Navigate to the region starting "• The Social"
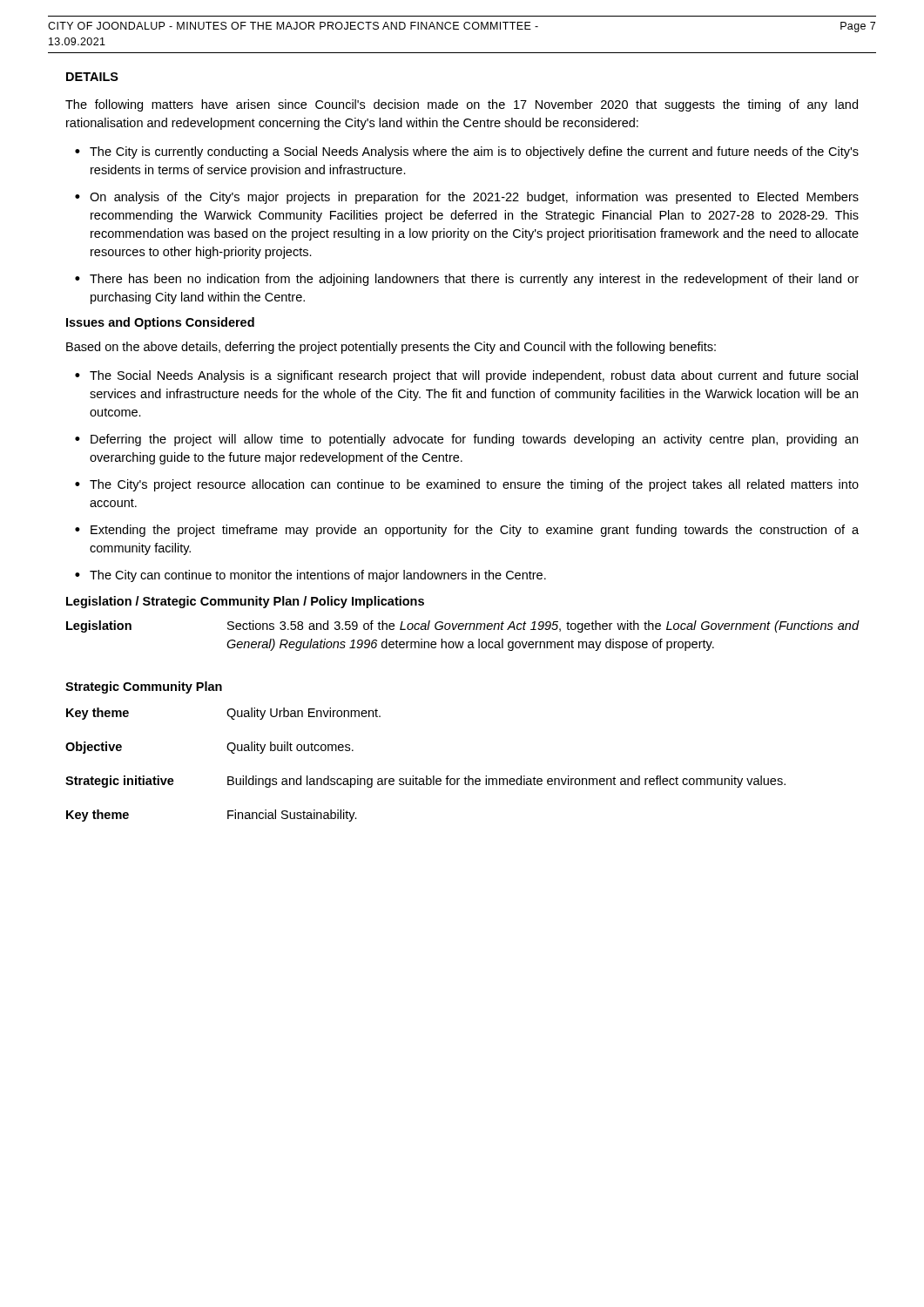 click(462, 394)
